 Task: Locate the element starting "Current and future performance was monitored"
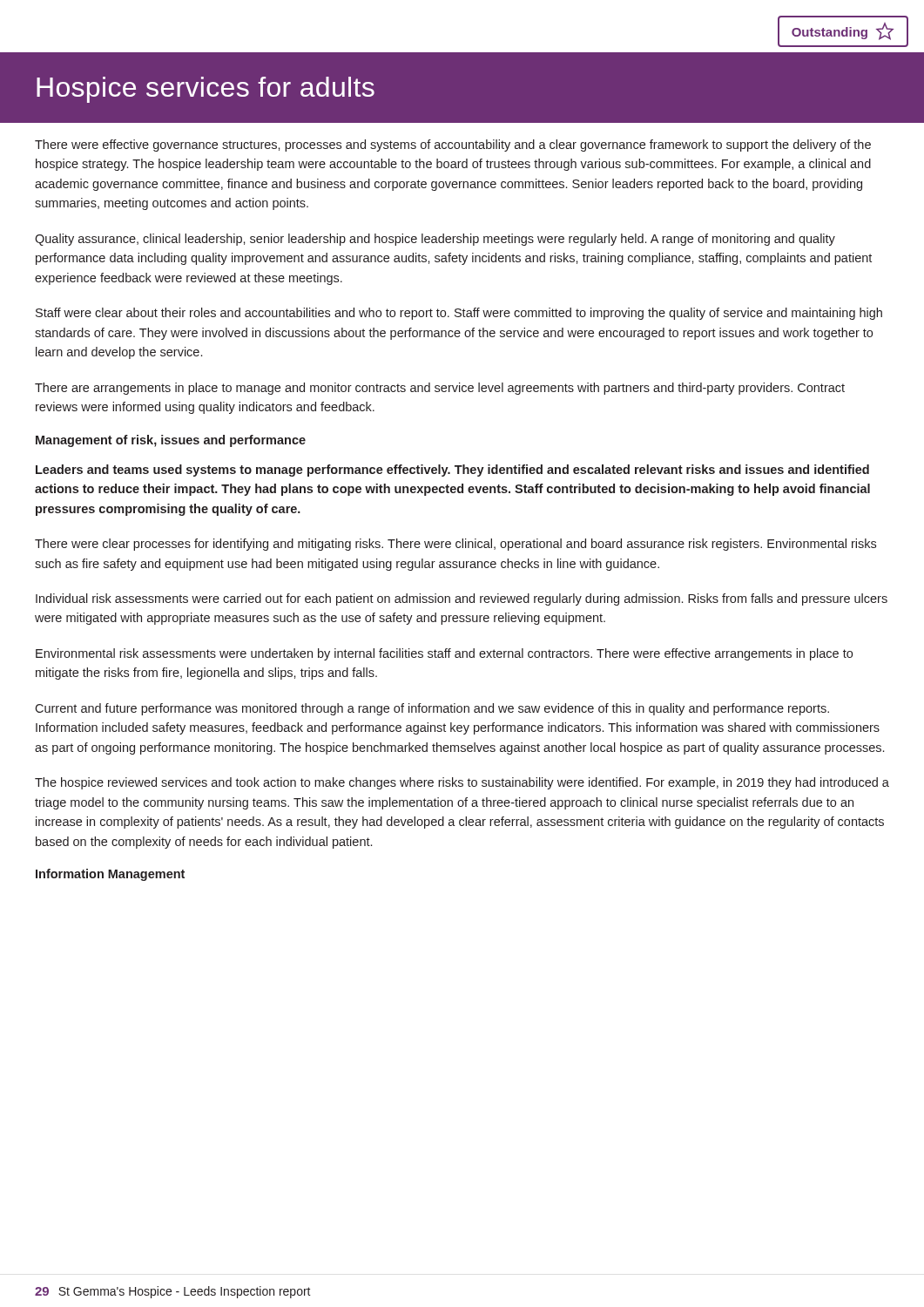(460, 728)
